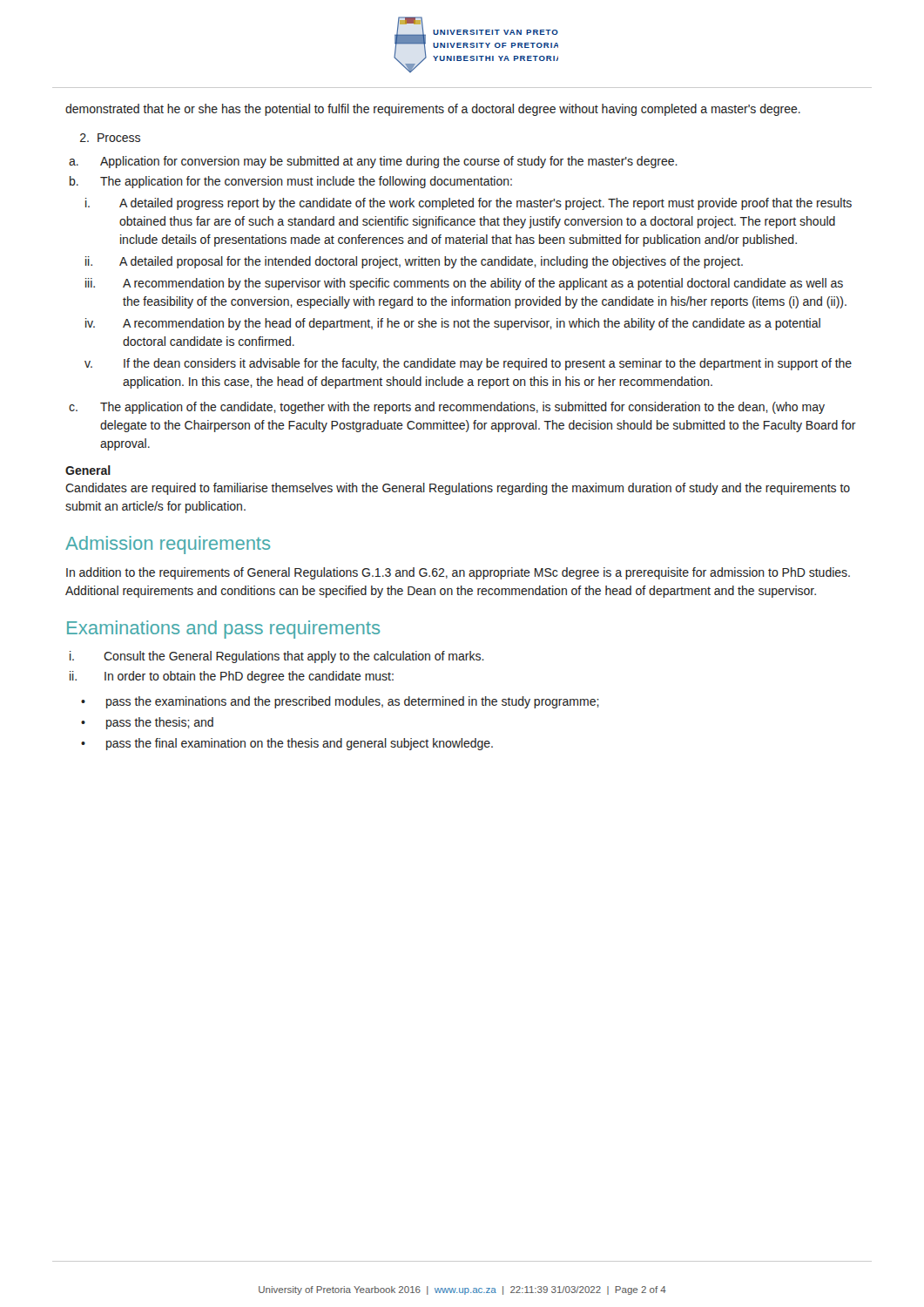This screenshot has width=924, height=1307.
Task: Find the section header containing "Examinations and pass requirements"
Action: (x=223, y=627)
